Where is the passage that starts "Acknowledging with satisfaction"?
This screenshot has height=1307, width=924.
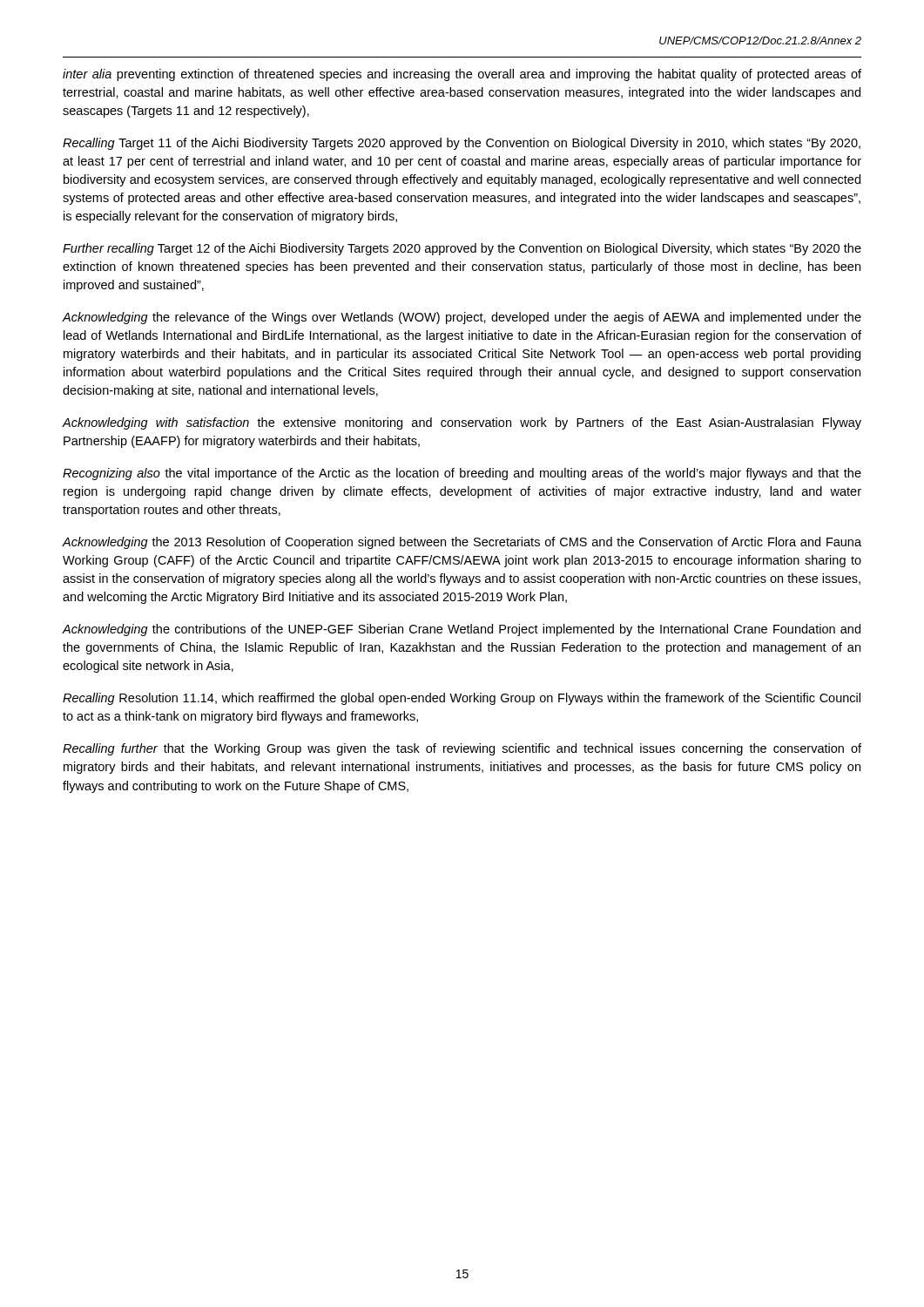(x=462, y=432)
